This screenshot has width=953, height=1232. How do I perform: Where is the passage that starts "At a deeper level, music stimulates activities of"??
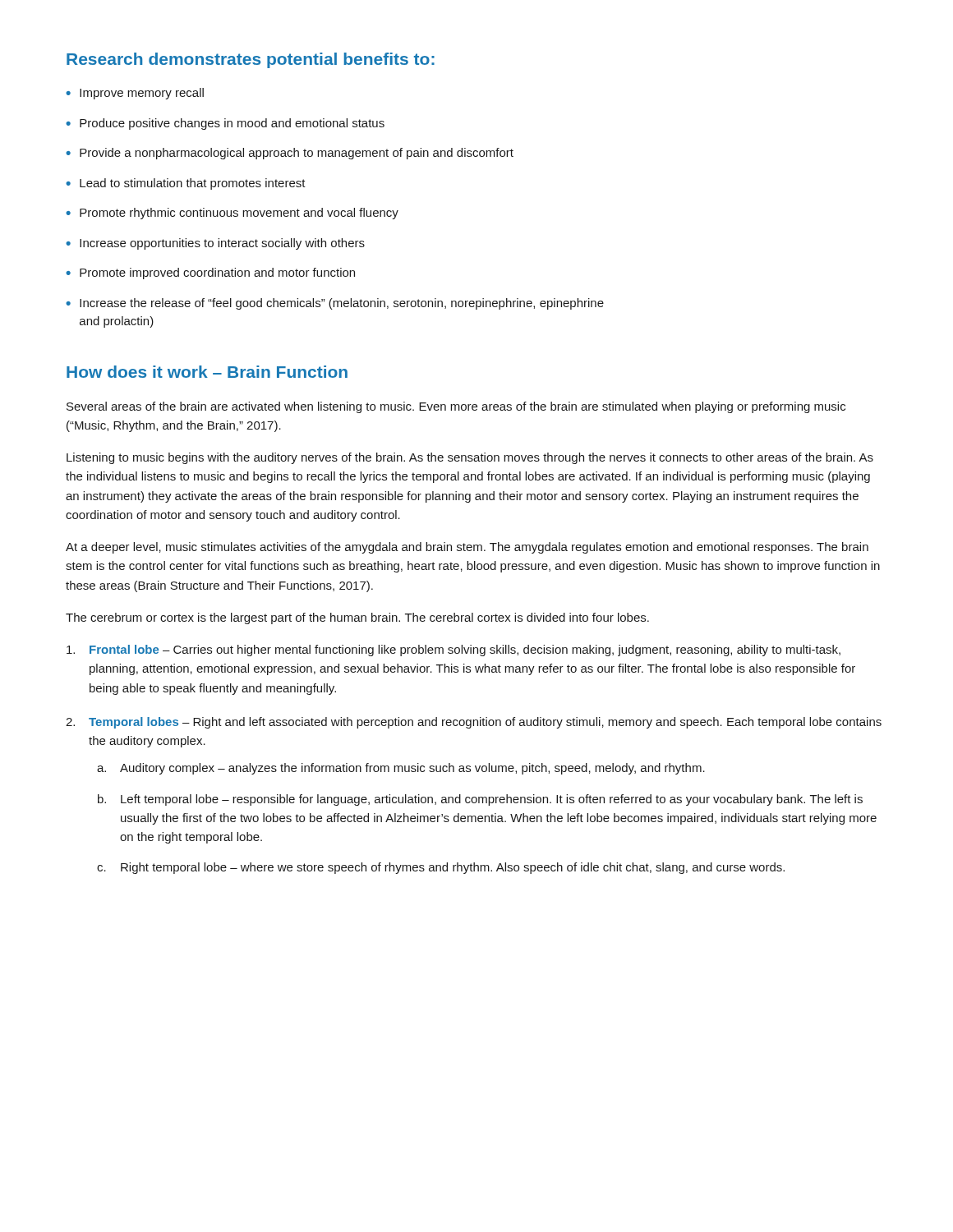click(473, 566)
